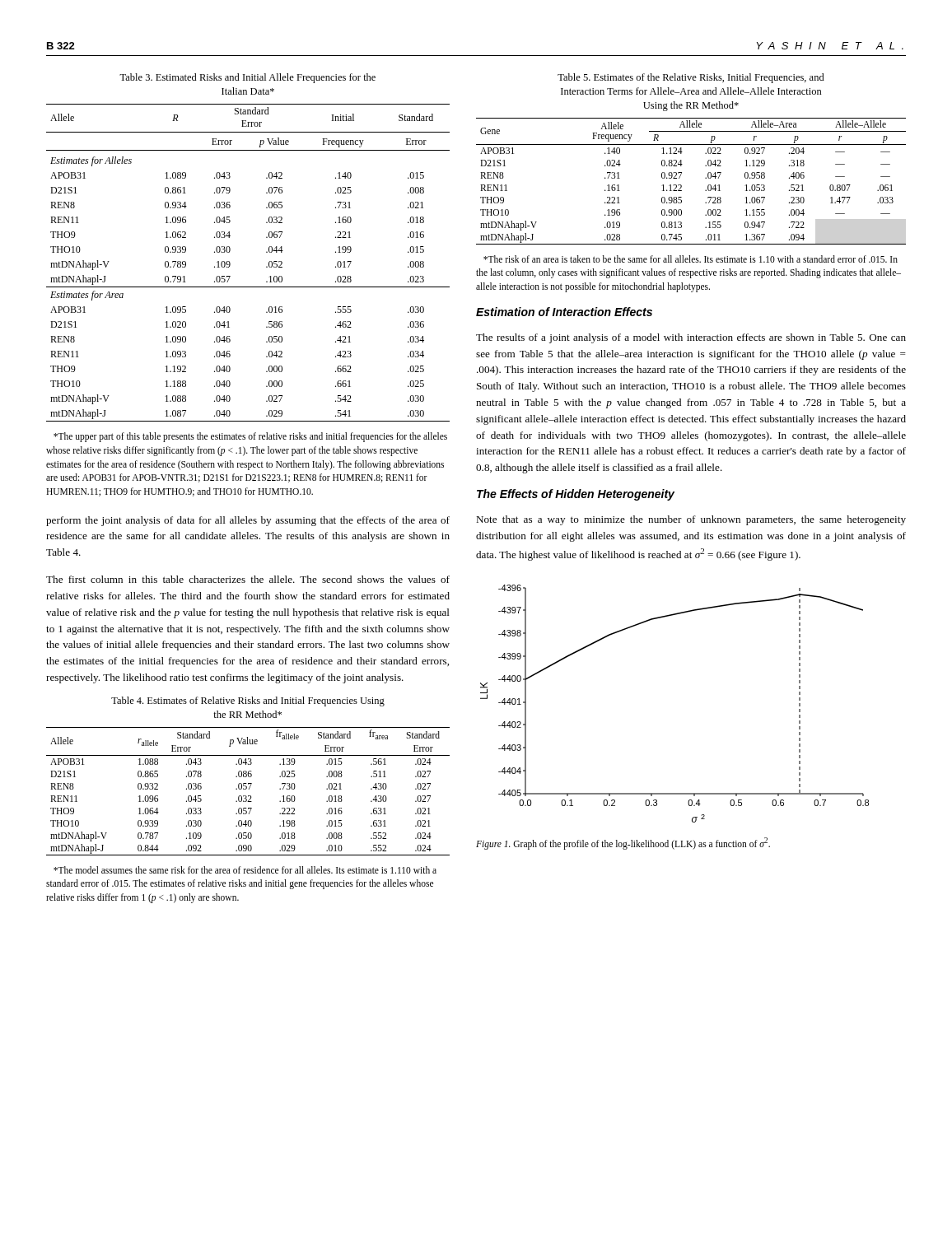This screenshot has height=1235, width=952.
Task: Find the caption containing "Figure 1. Graph of the profile"
Action: pyautogui.click(x=623, y=842)
